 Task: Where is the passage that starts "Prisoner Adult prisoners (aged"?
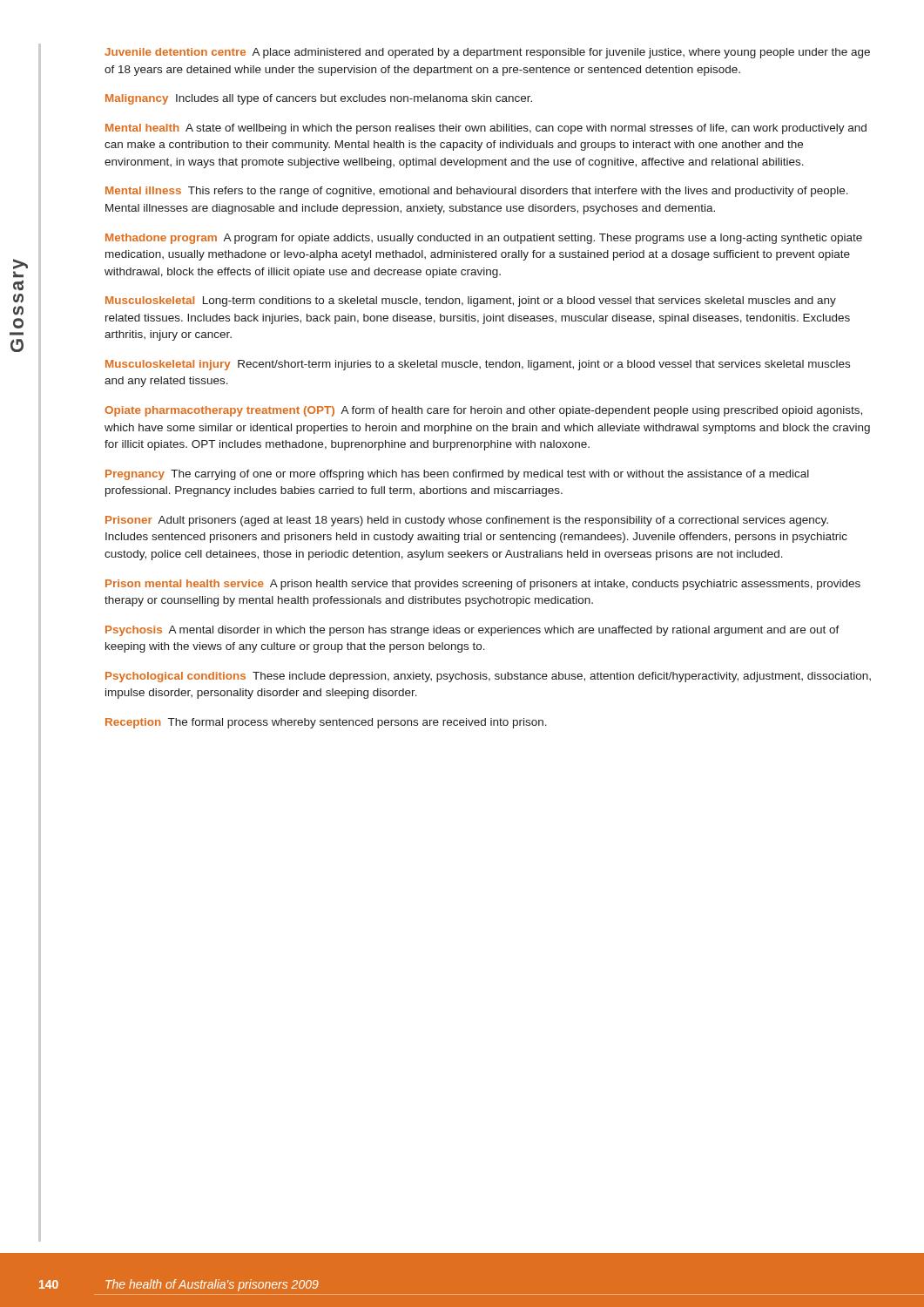476,537
